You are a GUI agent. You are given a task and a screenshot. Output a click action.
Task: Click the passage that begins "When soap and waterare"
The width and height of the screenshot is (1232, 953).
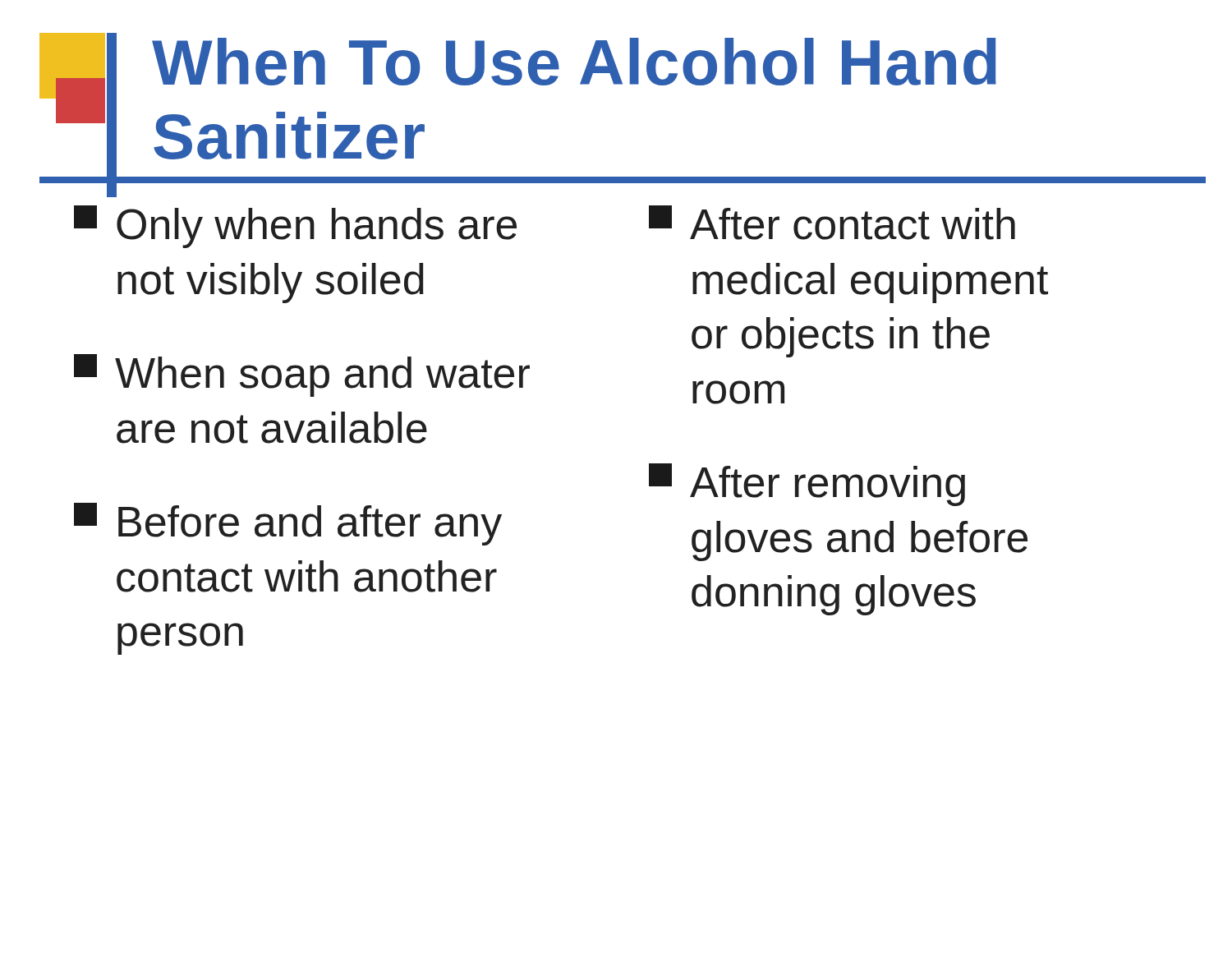[337, 401]
